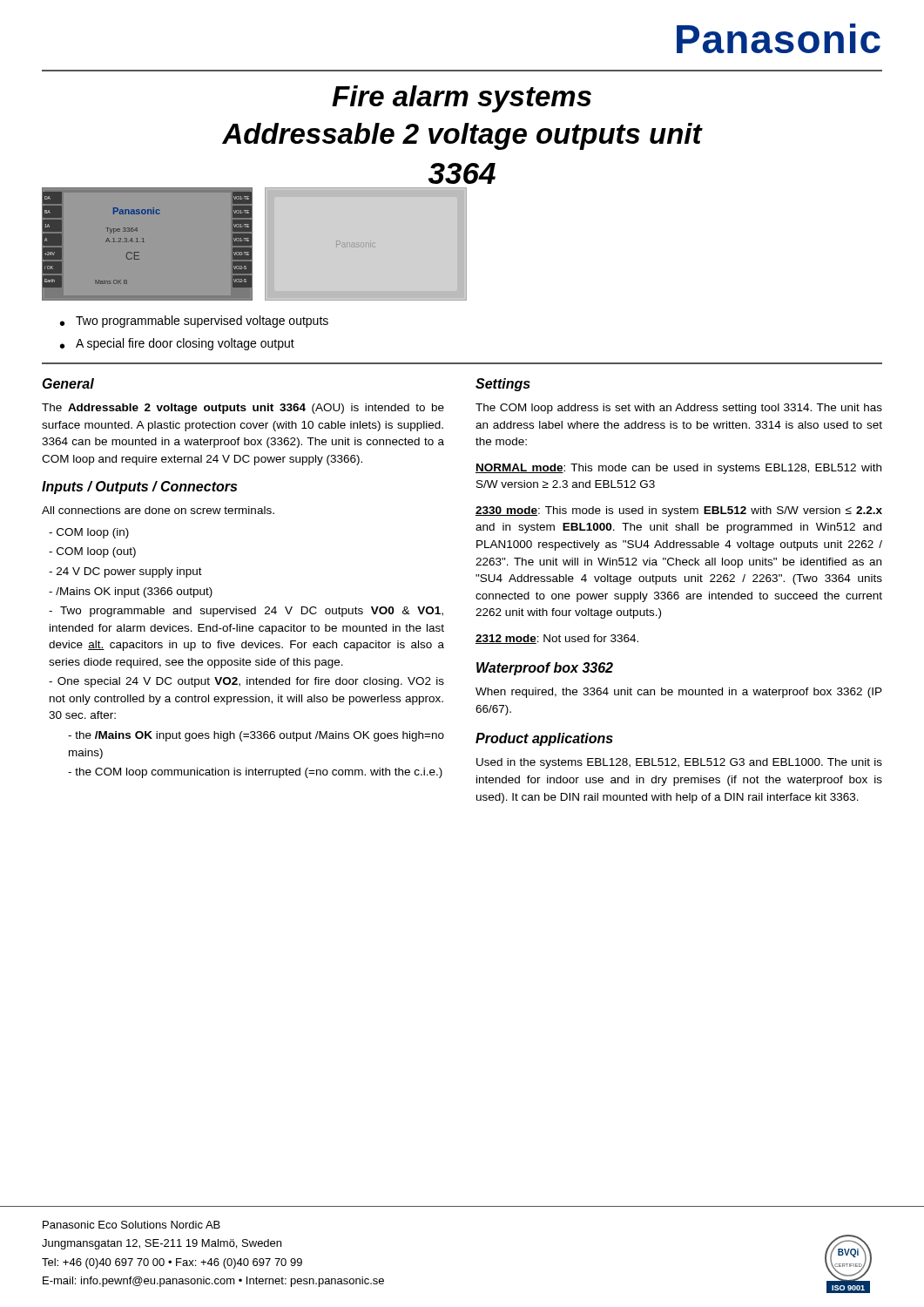Image resolution: width=924 pixels, height=1307 pixels.
Task: Find the element starting "Inputs / Outputs / Connectors"
Action: coord(140,487)
